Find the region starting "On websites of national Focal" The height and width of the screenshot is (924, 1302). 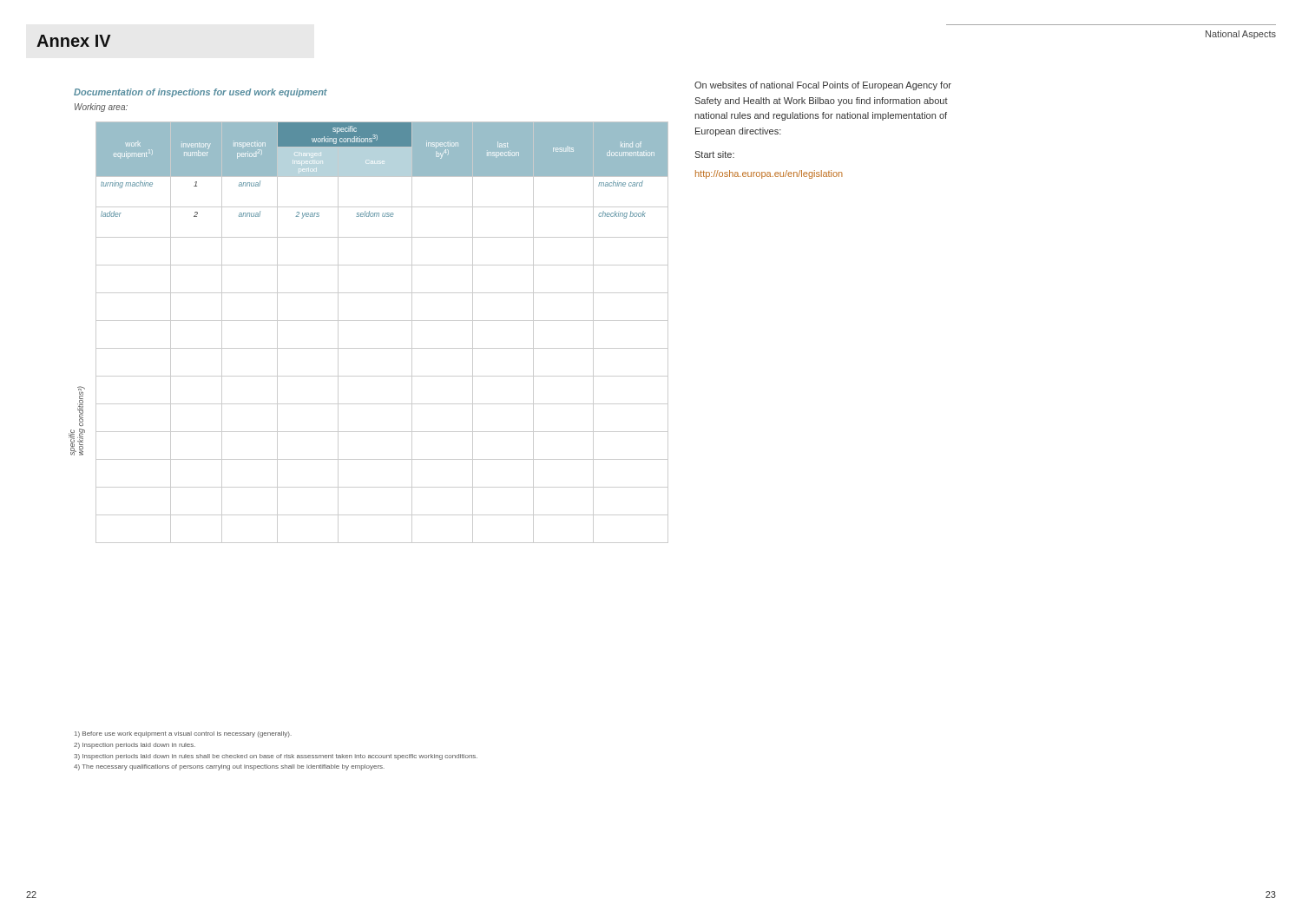pos(823,86)
